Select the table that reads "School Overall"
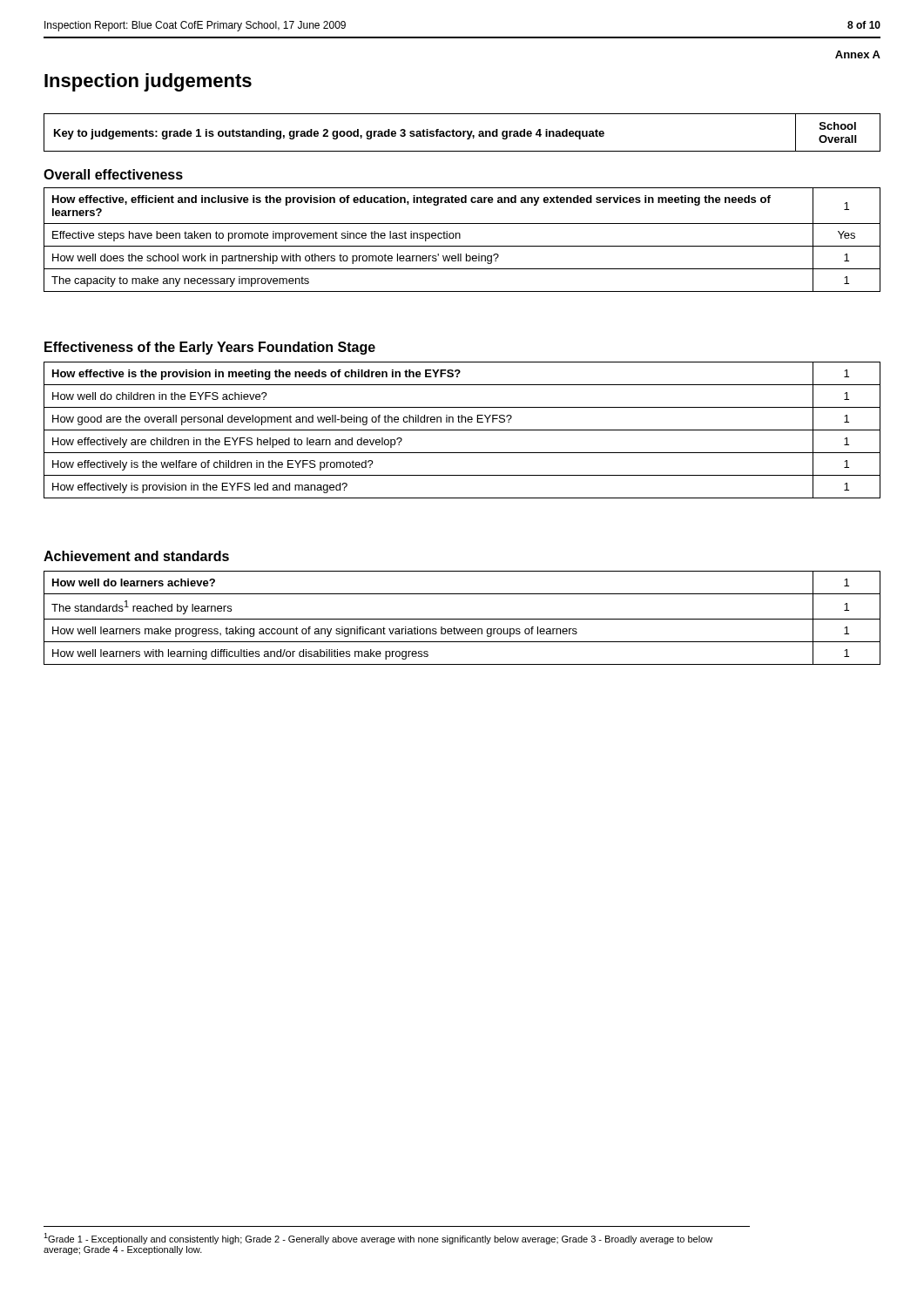Image resolution: width=924 pixels, height=1307 pixels. pyautogui.click(x=462, y=132)
